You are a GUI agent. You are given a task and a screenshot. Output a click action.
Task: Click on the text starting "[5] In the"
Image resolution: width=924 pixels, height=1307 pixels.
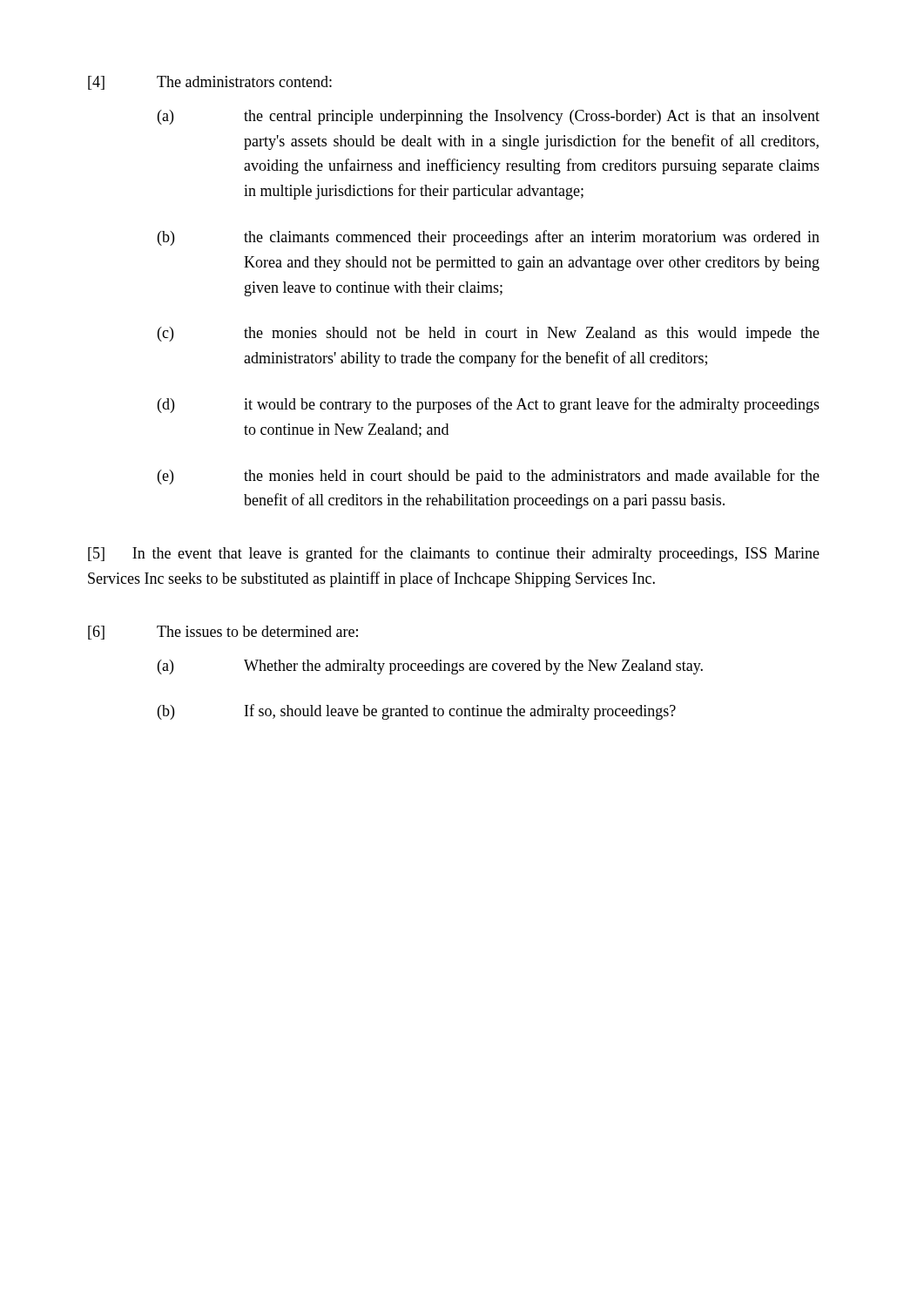click(x=453, y=566)
